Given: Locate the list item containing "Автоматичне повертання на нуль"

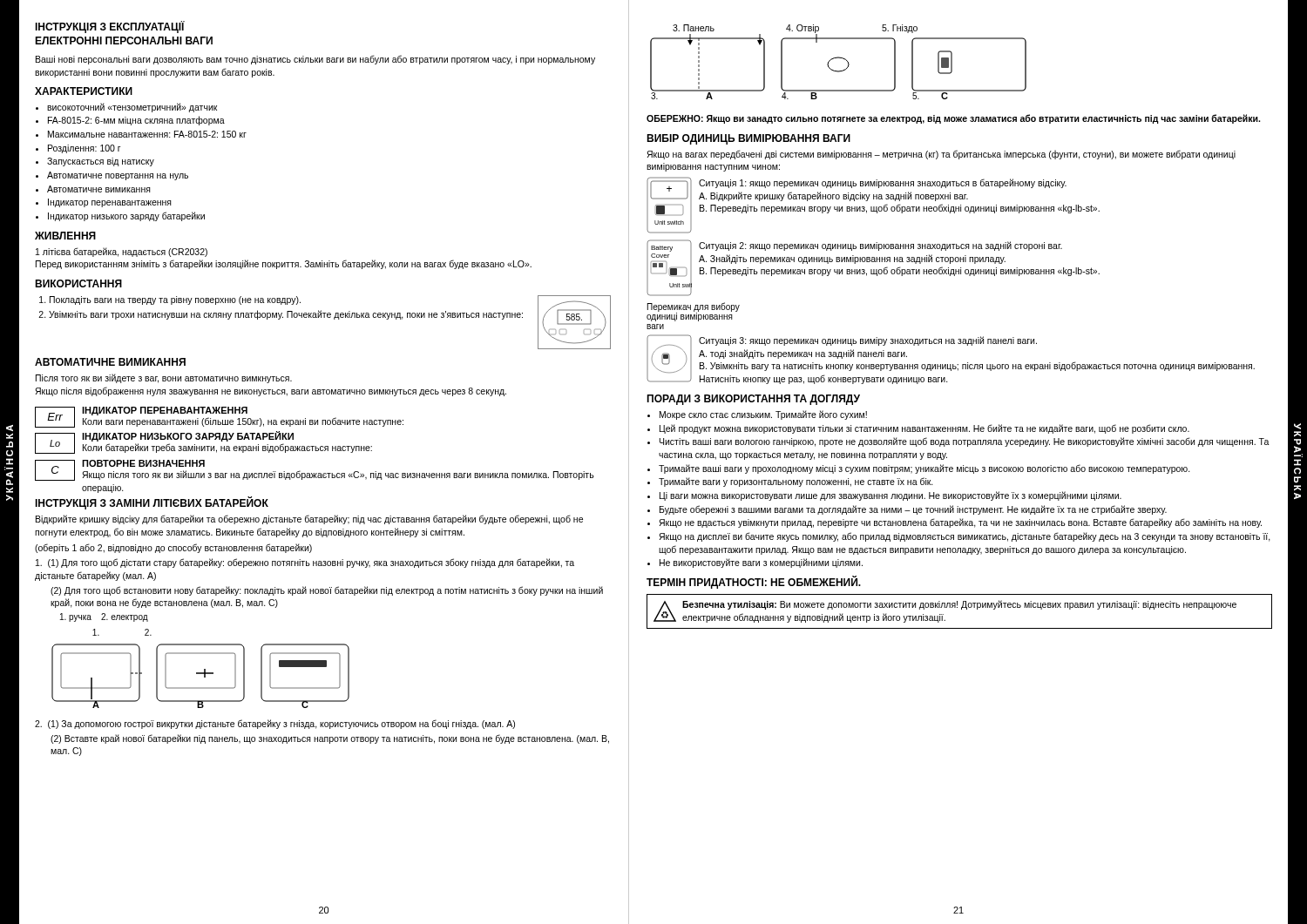Looking at the screenshot, I should pyautogui.click(x=118, y=175).
